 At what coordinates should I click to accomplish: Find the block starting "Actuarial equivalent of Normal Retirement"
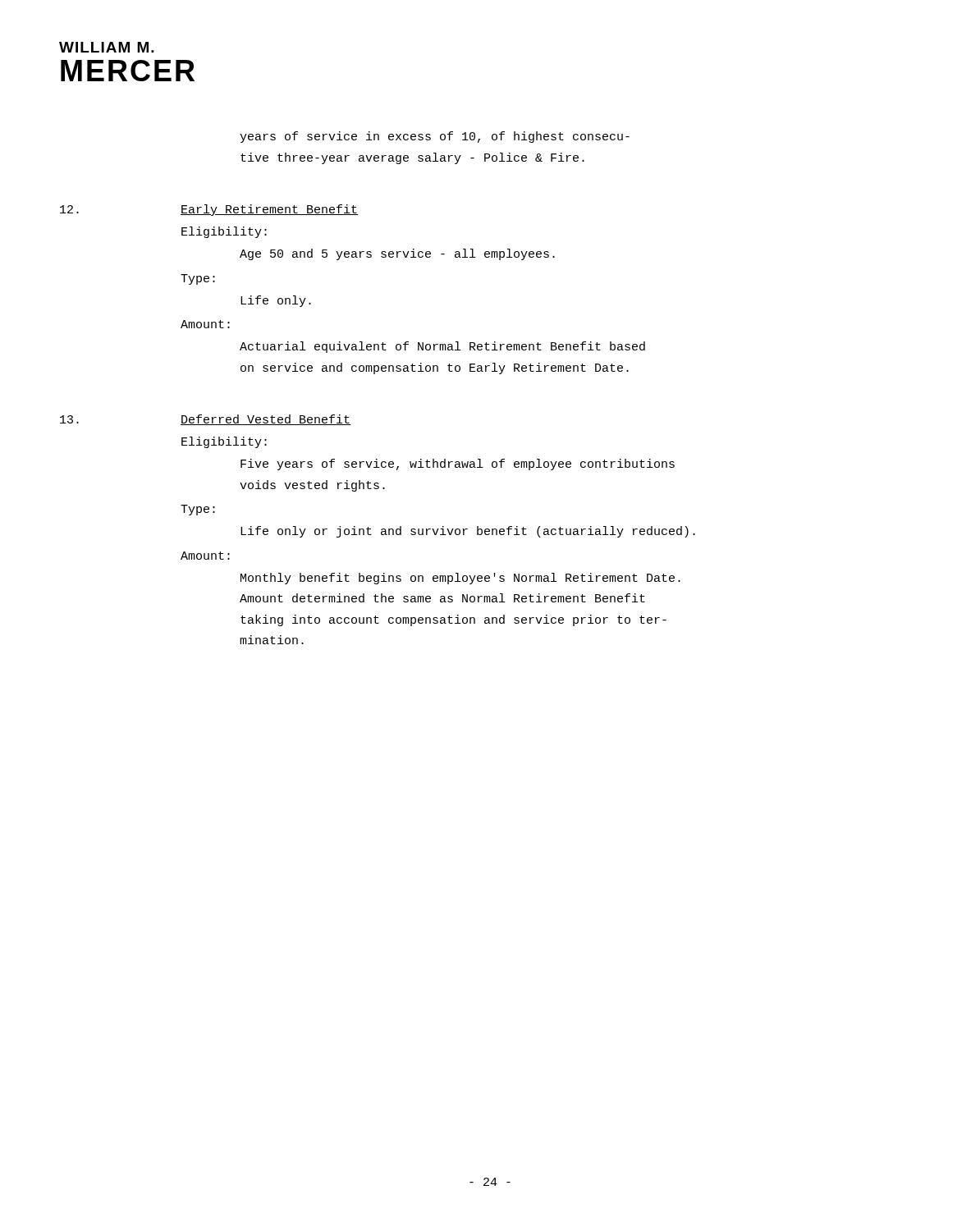point(443,358)
